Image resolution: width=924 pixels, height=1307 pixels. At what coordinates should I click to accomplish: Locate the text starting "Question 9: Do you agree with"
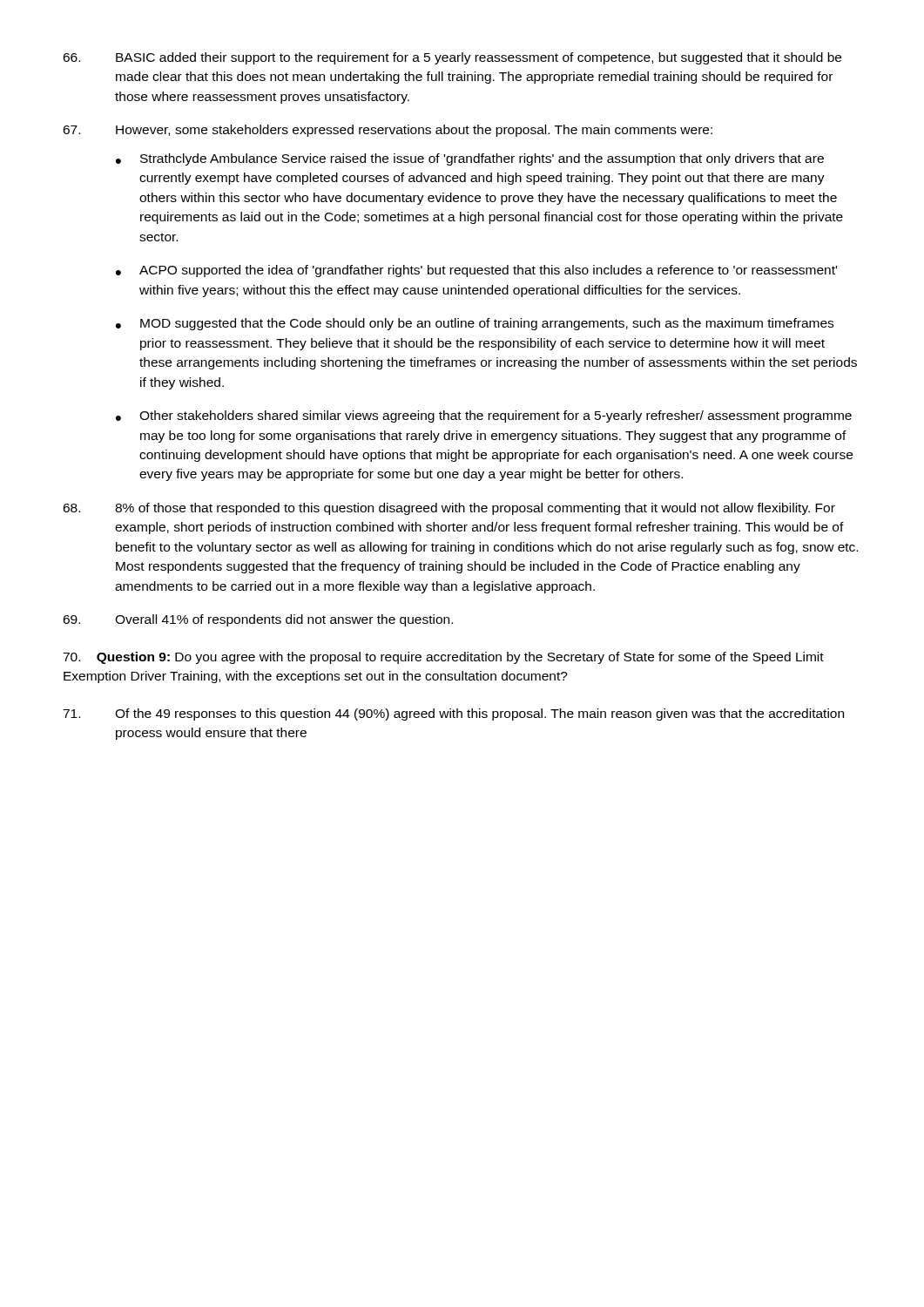pyautogui.click(x=443, y=666)
